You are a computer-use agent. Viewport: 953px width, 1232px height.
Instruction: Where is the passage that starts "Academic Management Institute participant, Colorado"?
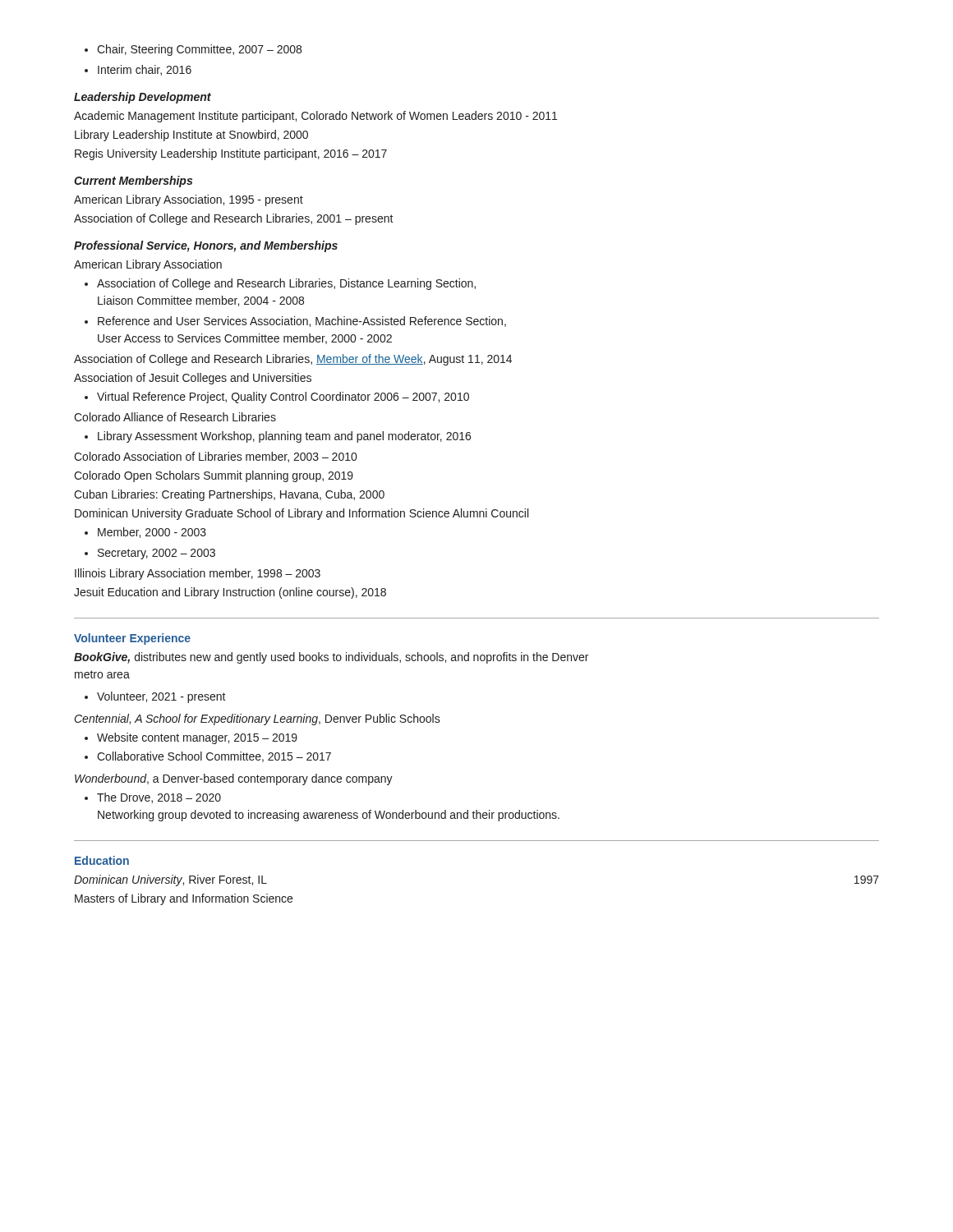point(315,117)
